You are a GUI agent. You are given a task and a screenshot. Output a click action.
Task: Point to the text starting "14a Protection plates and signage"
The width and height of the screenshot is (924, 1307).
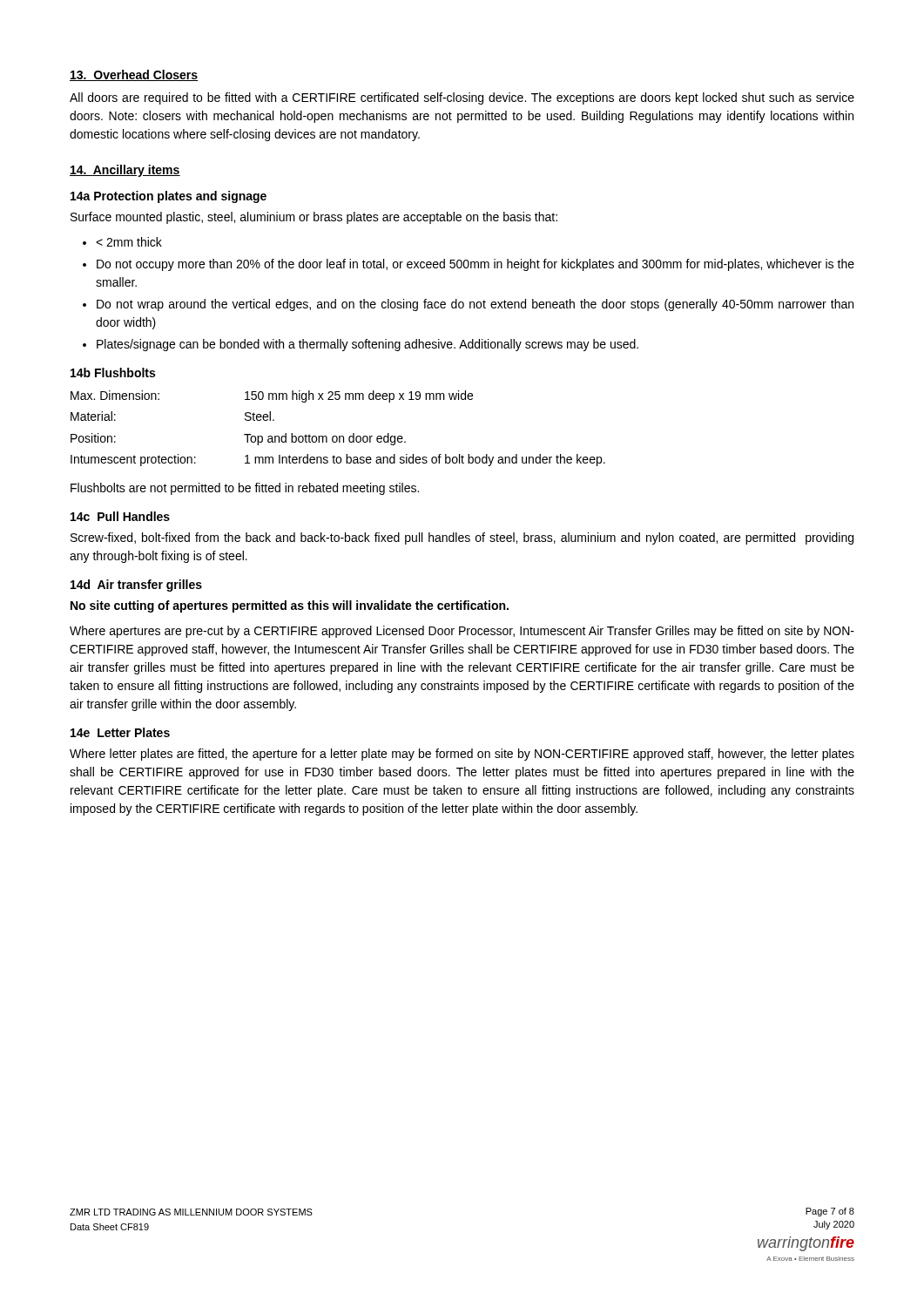coord(168,196)
